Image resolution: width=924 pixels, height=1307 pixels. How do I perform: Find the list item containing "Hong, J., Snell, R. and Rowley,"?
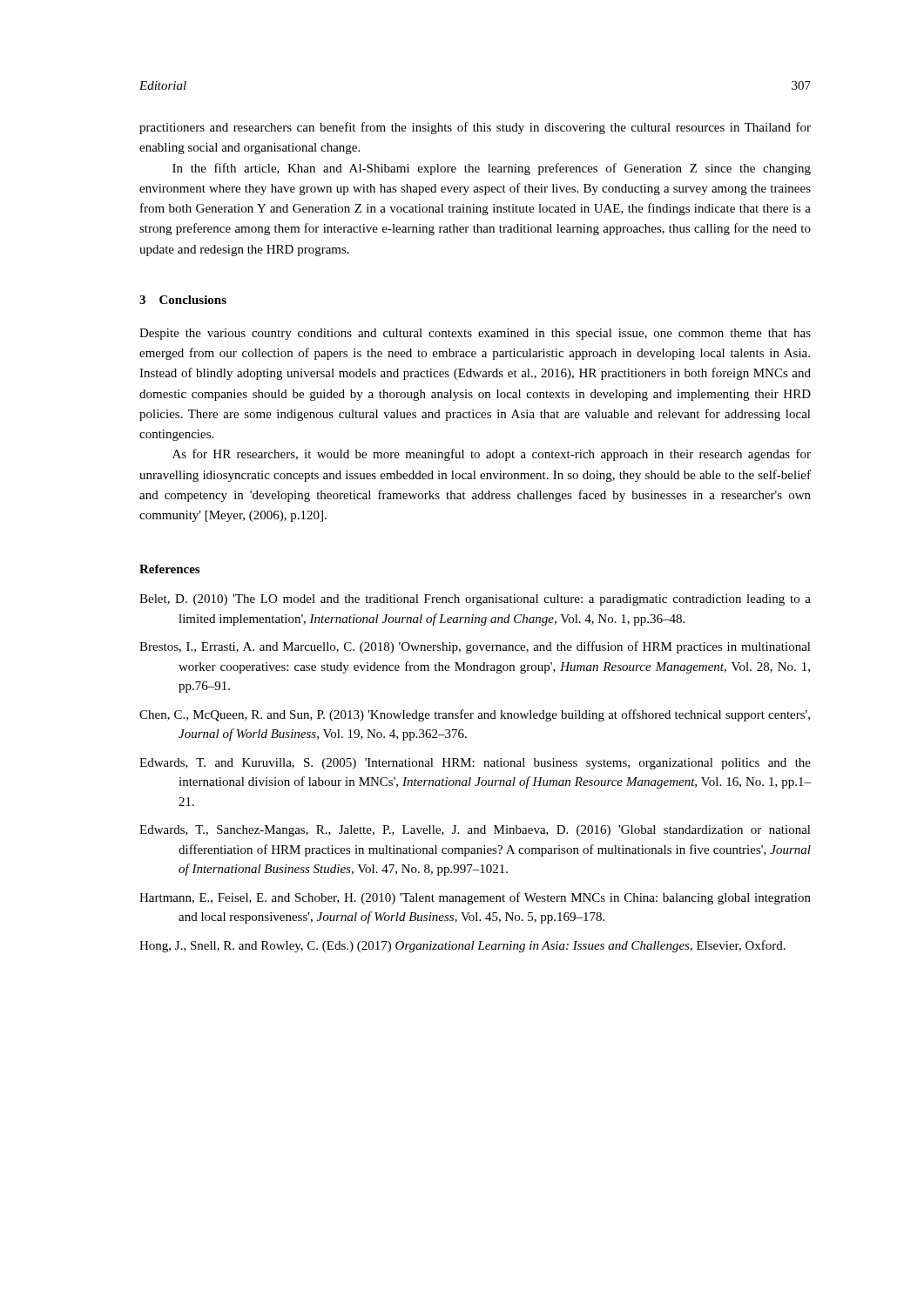pos(463,945)
